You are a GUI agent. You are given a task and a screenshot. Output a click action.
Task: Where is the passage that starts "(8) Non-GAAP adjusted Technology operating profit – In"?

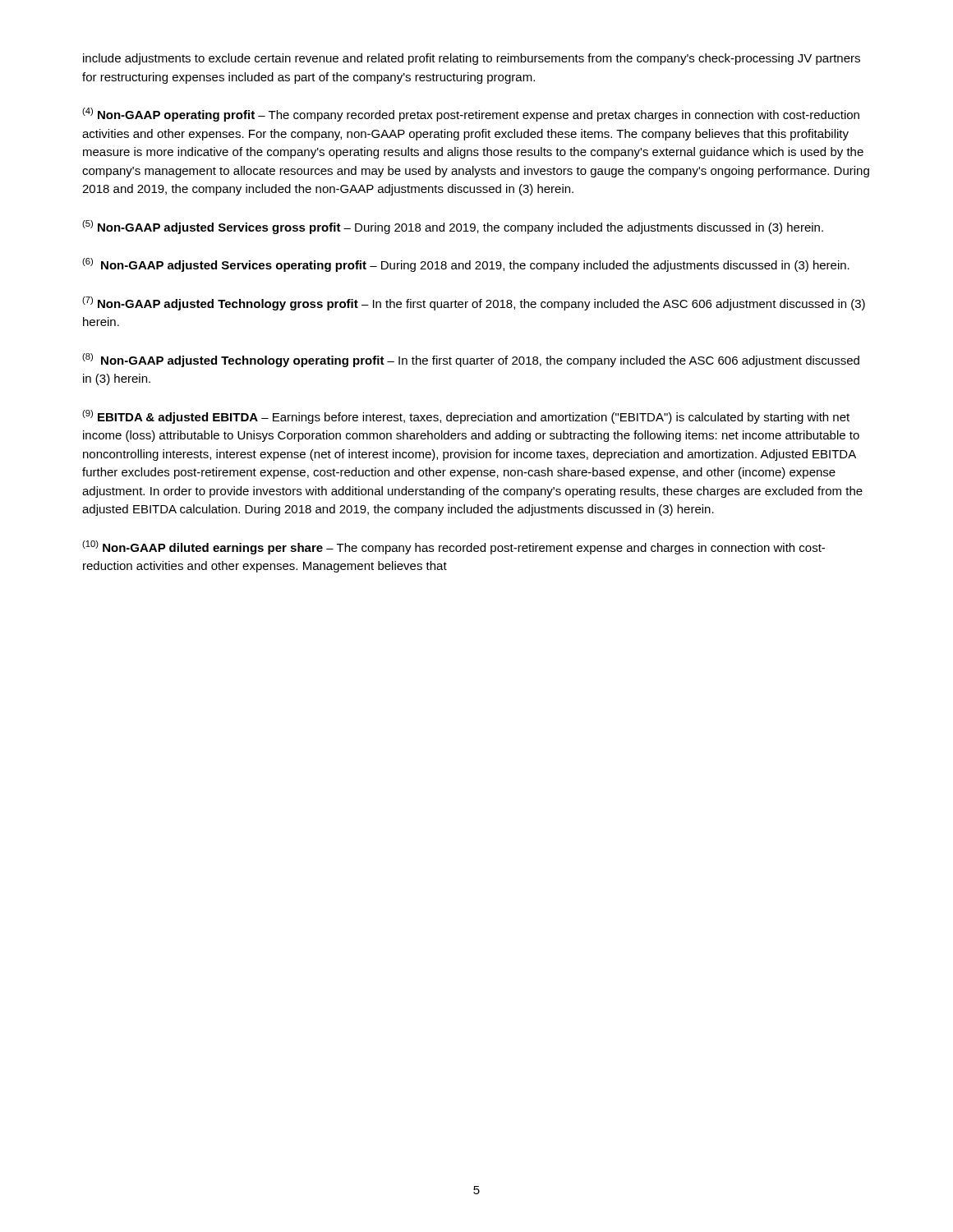(471, 368)
